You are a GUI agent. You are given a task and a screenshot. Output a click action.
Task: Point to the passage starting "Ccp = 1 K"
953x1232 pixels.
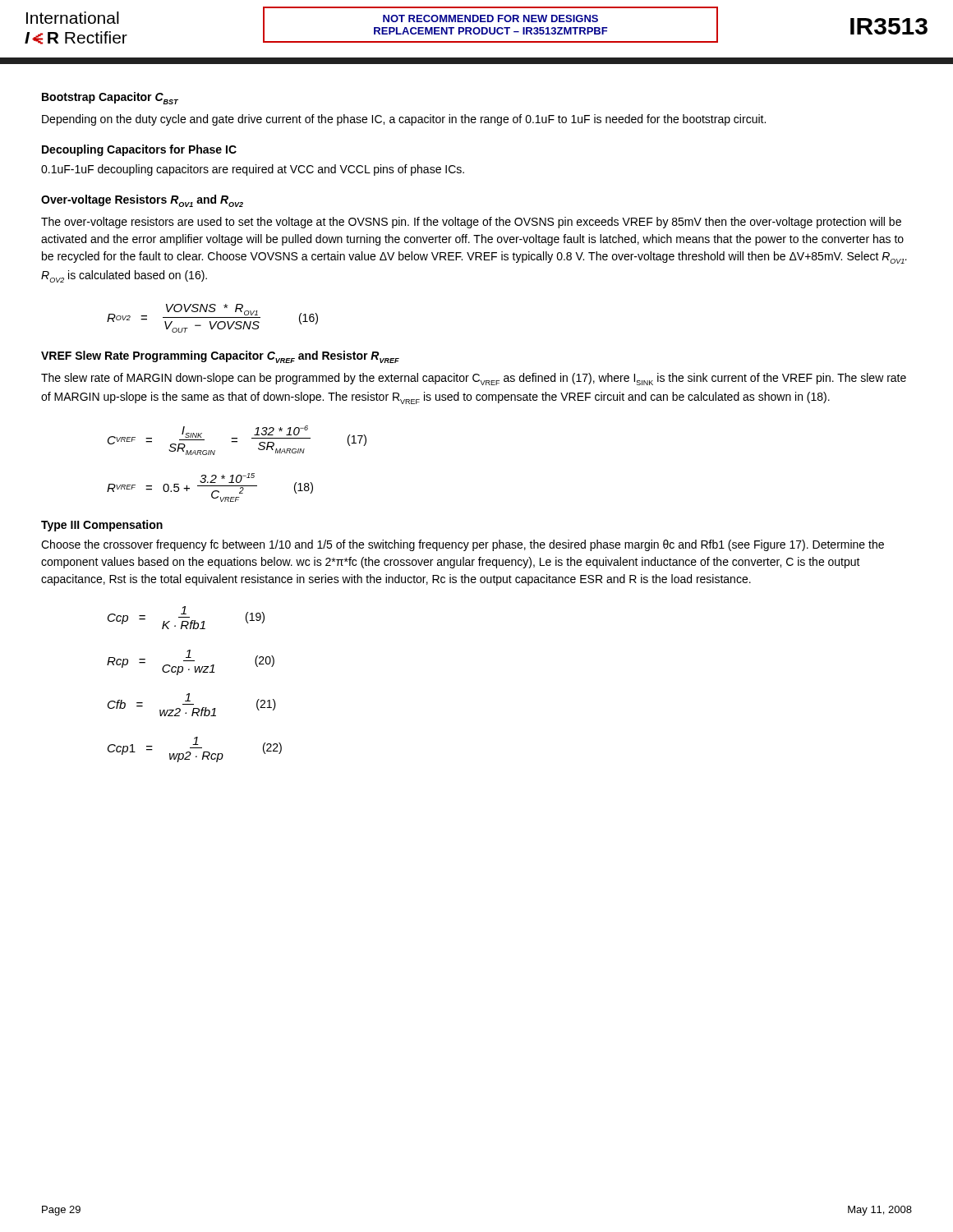186,618
